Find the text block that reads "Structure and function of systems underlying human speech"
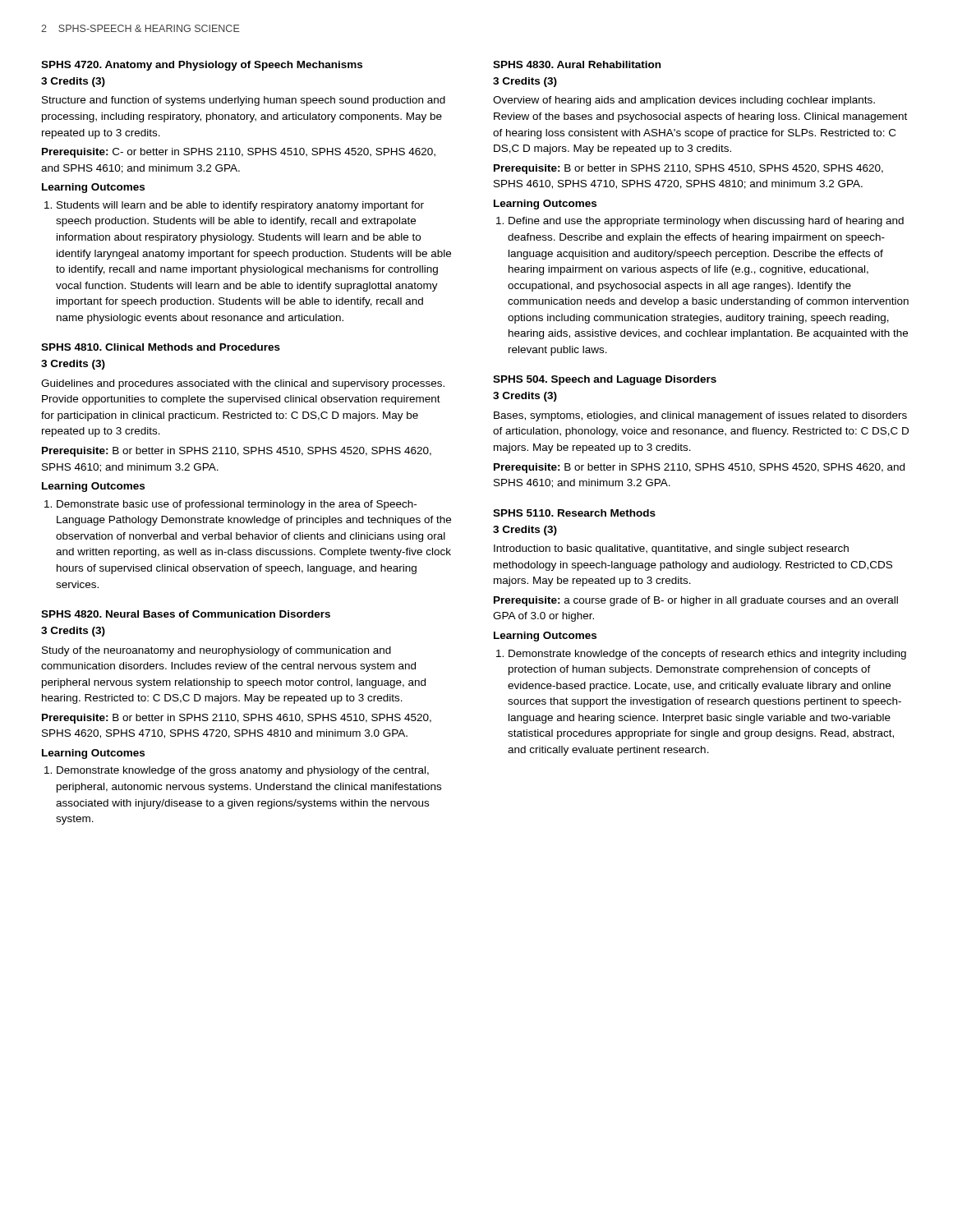Viewport: 953px width, 1232px height. point(244,101)
